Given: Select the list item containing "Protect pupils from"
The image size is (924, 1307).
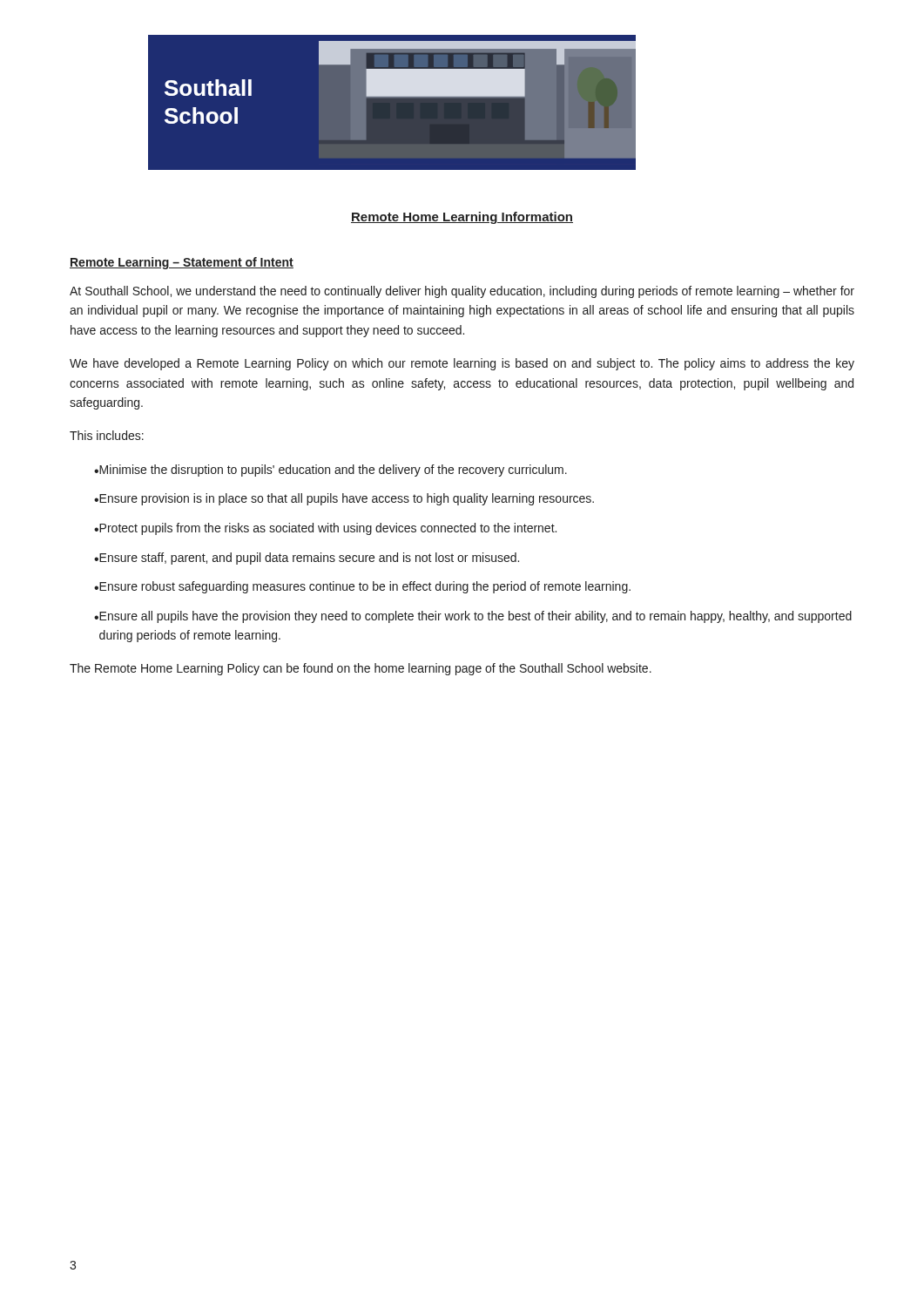Looking at the screenshot, I should point(462,530).
